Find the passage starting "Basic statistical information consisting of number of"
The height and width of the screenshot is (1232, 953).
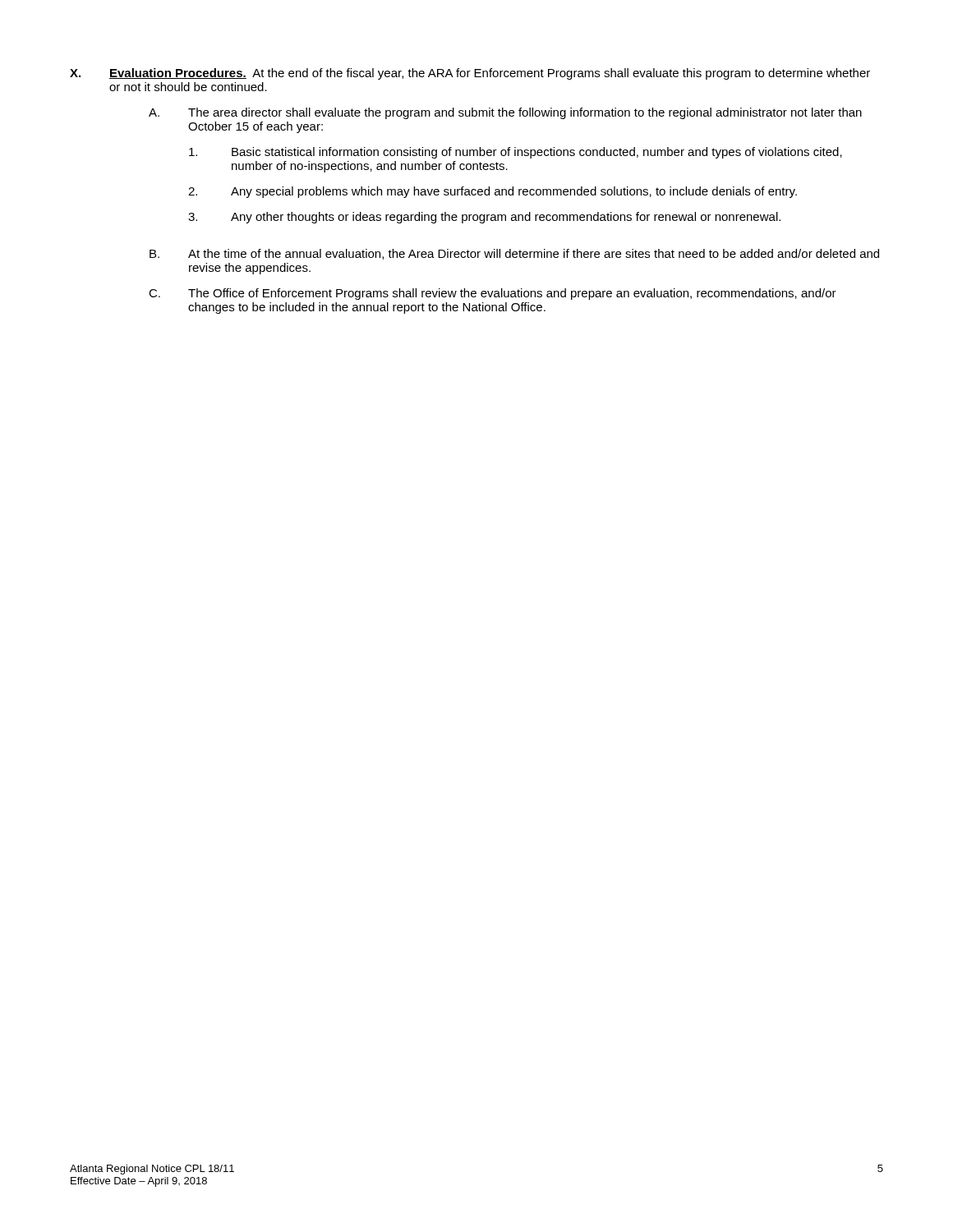[x=536, y=158]
